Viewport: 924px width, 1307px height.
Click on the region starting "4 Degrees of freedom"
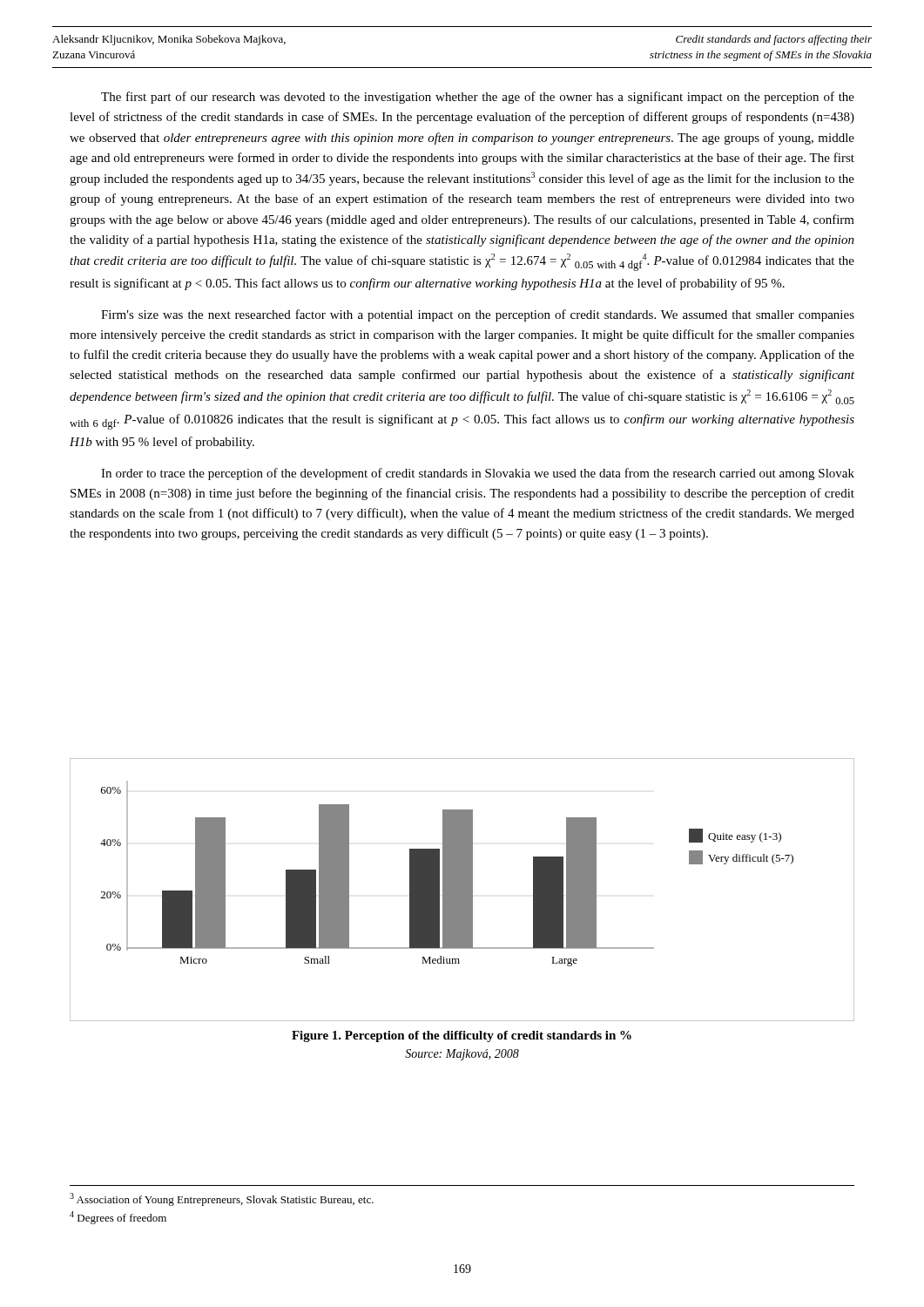[x=118, y=1217]
